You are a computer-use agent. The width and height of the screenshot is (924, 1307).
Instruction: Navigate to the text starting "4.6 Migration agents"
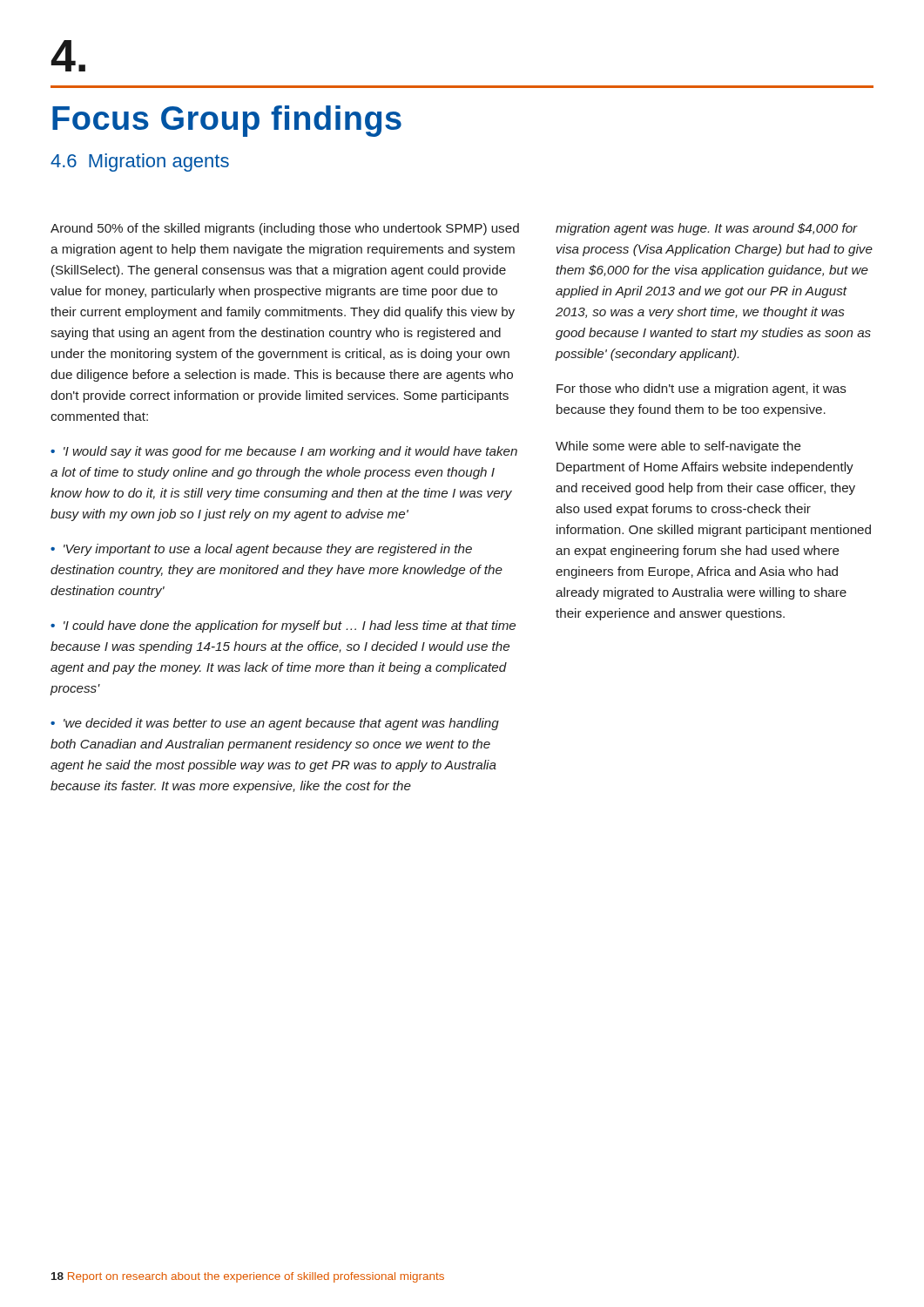pyautogui.click(x=140, y=161)
